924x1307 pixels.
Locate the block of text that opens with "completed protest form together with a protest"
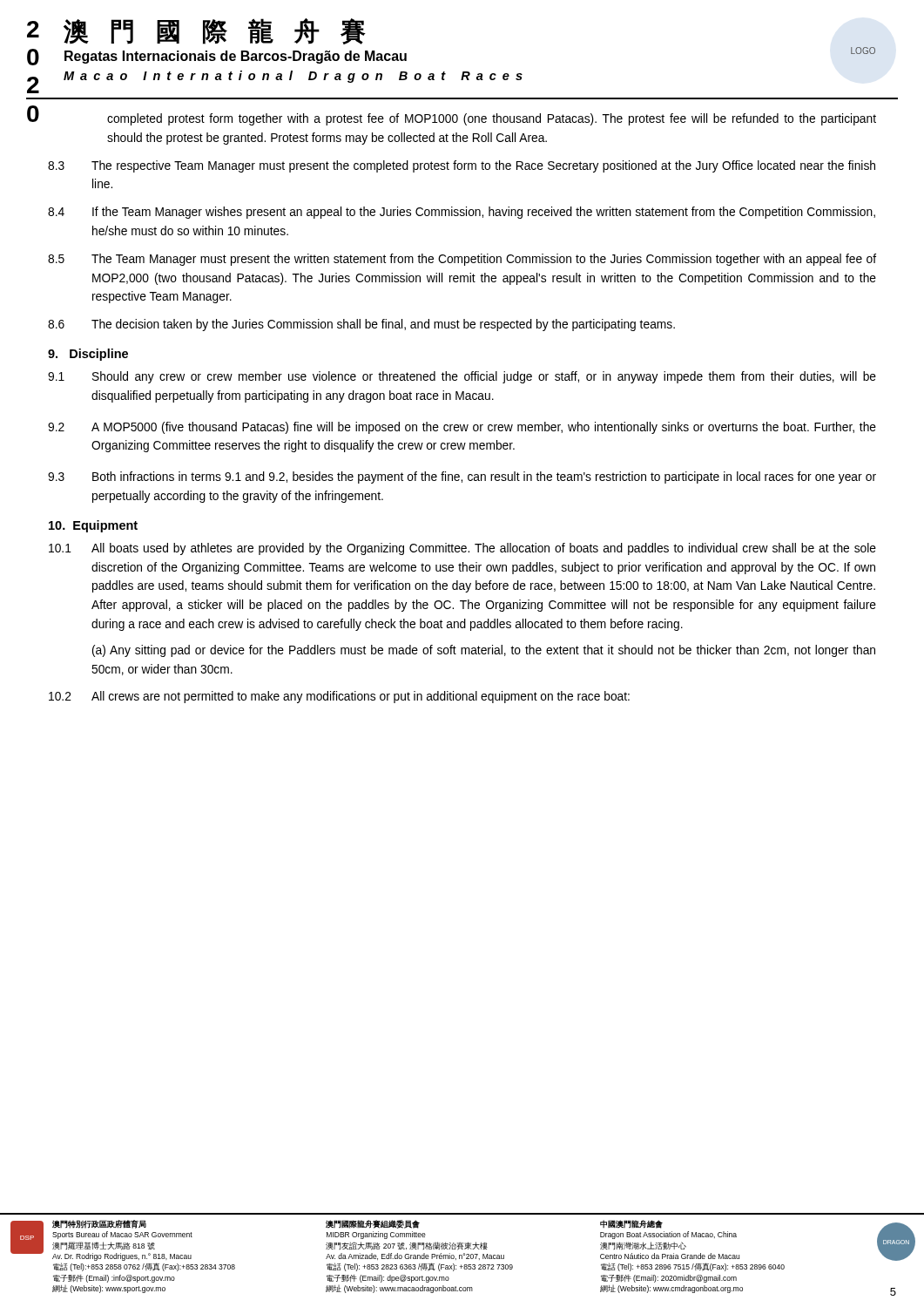point(492,128)
